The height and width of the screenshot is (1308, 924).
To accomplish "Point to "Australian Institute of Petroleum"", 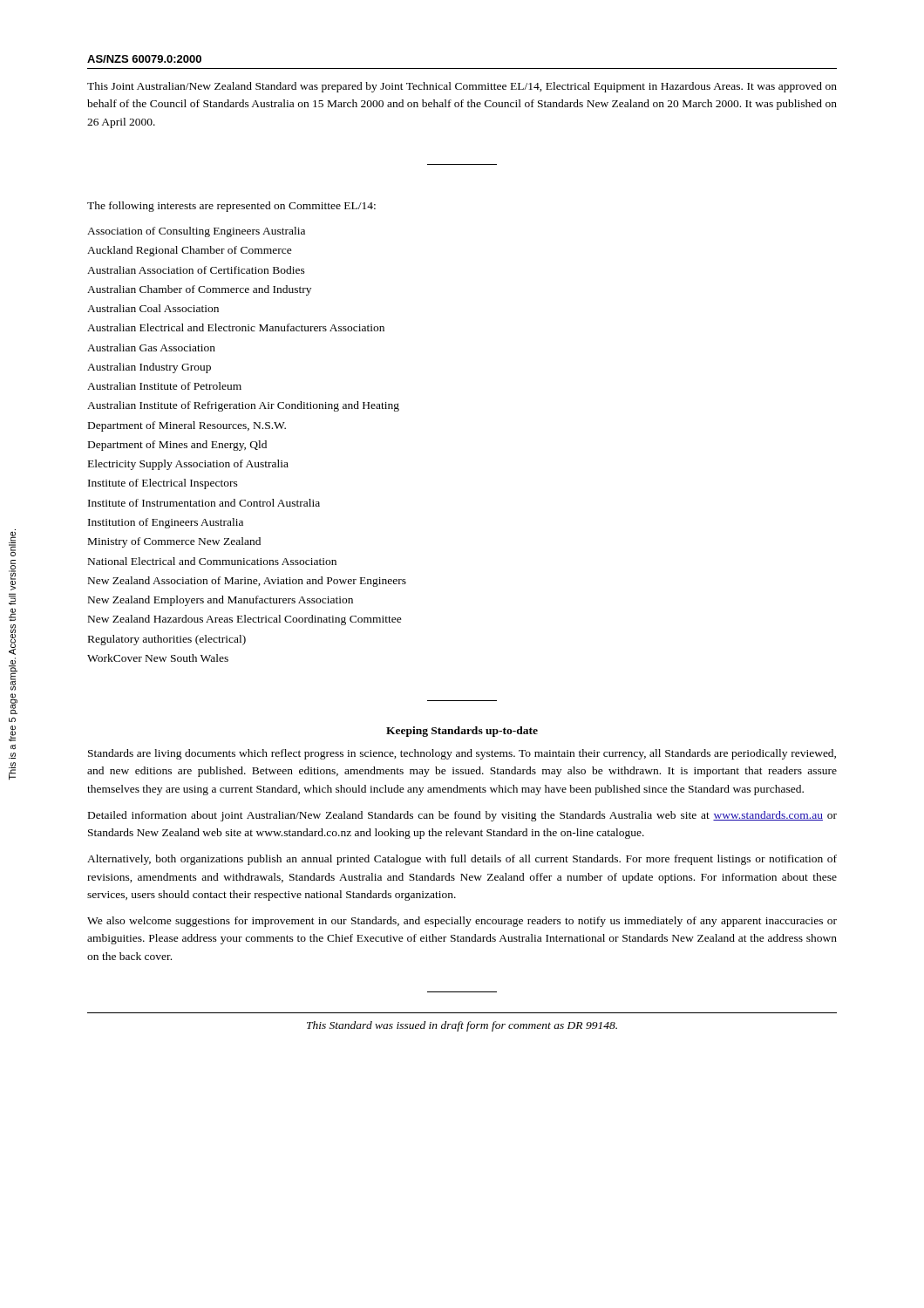I will (x=164, y=386).
